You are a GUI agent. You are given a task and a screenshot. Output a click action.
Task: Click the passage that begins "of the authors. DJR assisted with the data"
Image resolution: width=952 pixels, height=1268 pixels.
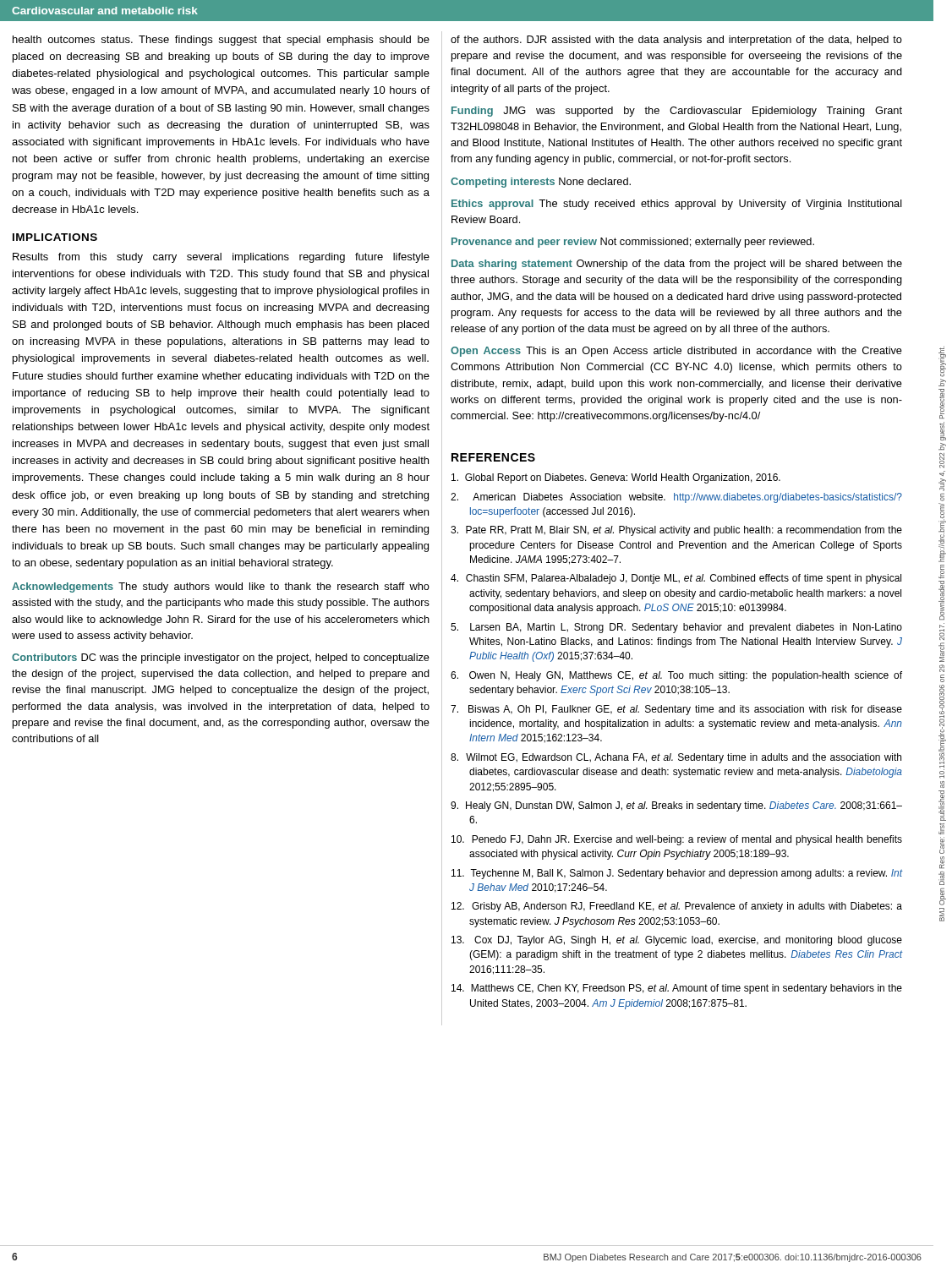(x=676, y=64)
